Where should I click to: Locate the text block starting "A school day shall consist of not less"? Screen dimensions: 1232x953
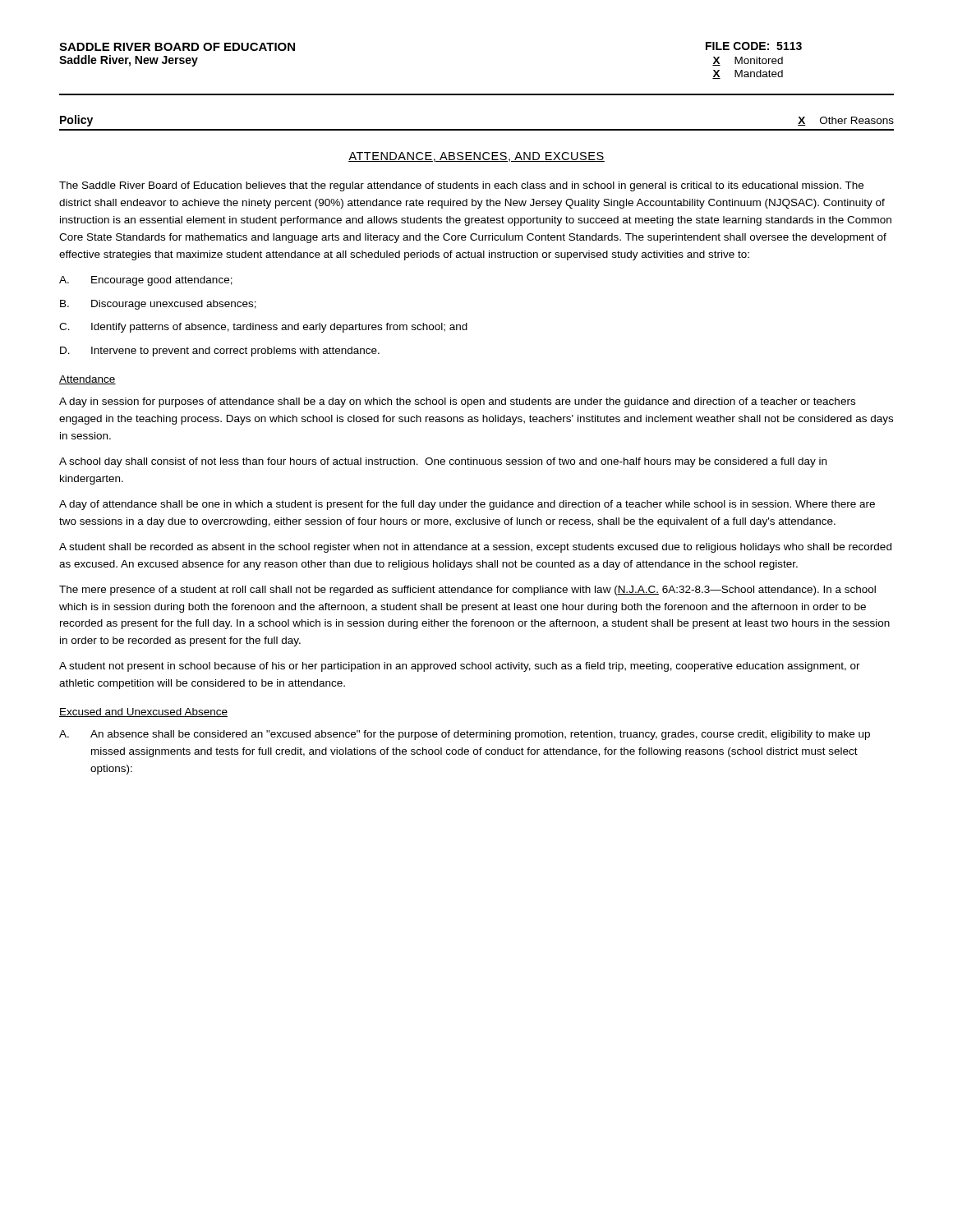click(x=443, y=470)
